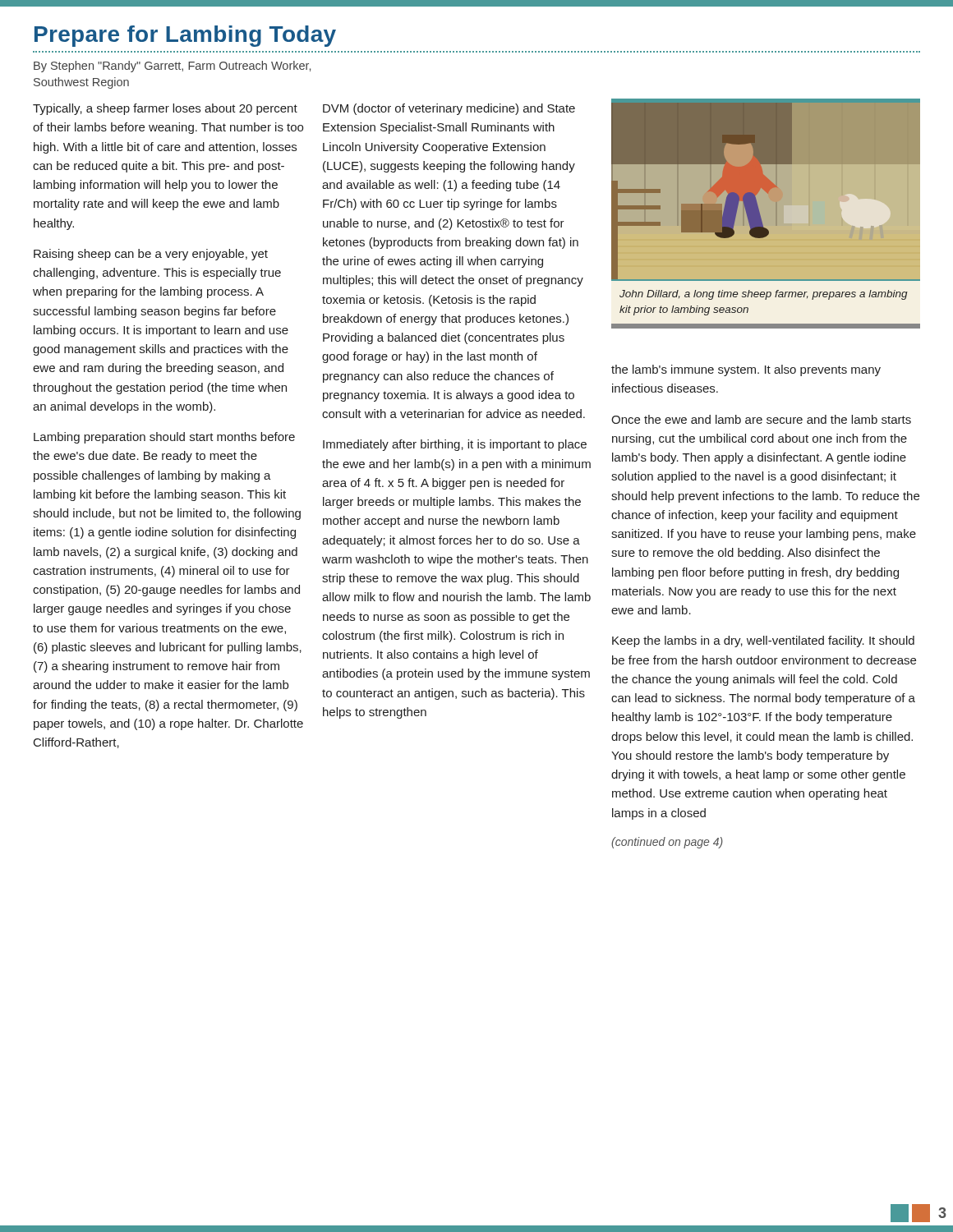Find the photo
Image resolution: width=953 pixels, height=1232 pixels.
click(766, 214)
